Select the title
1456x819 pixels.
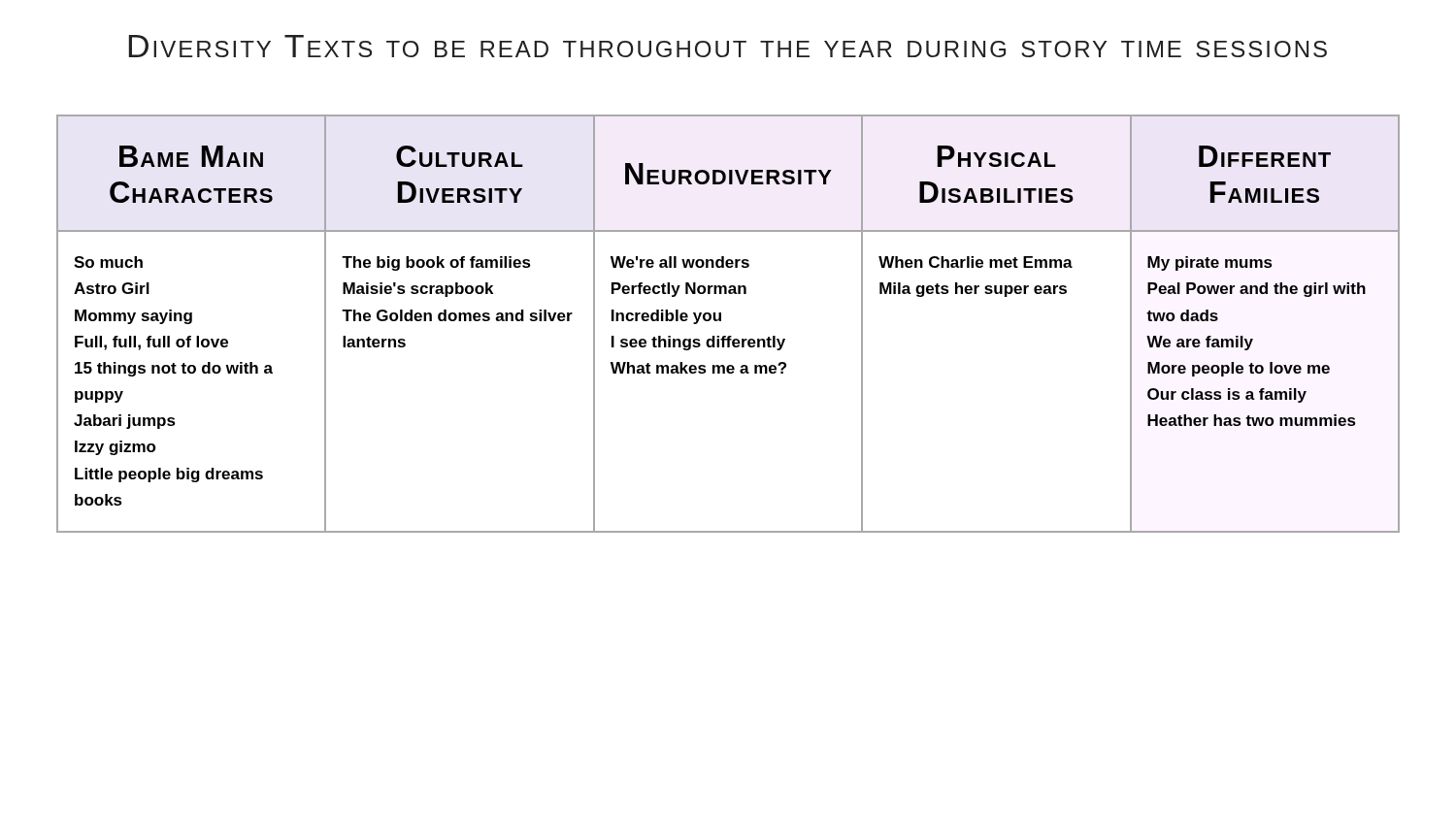[728, 46]
